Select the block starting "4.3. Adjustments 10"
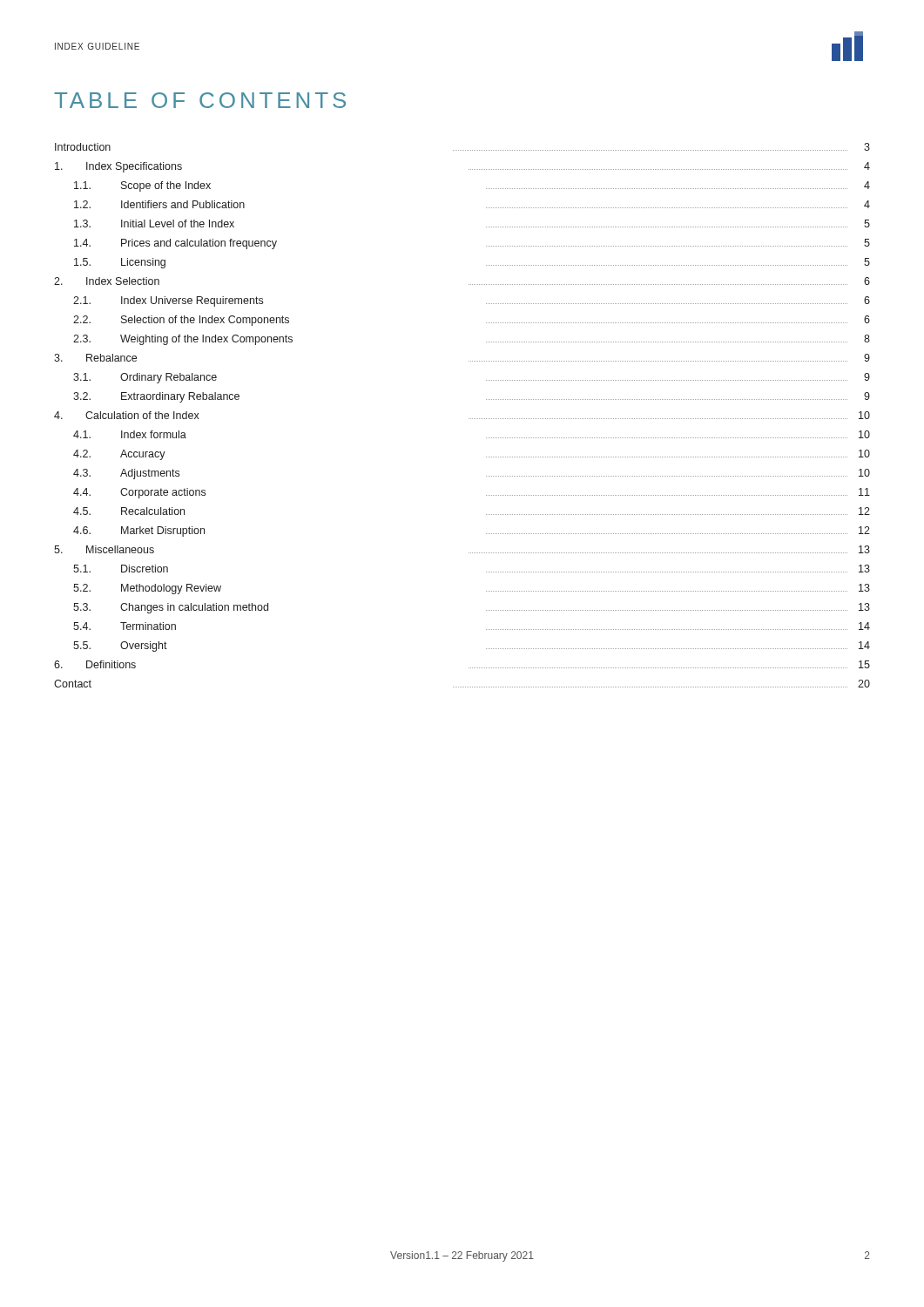 [151, 474]
